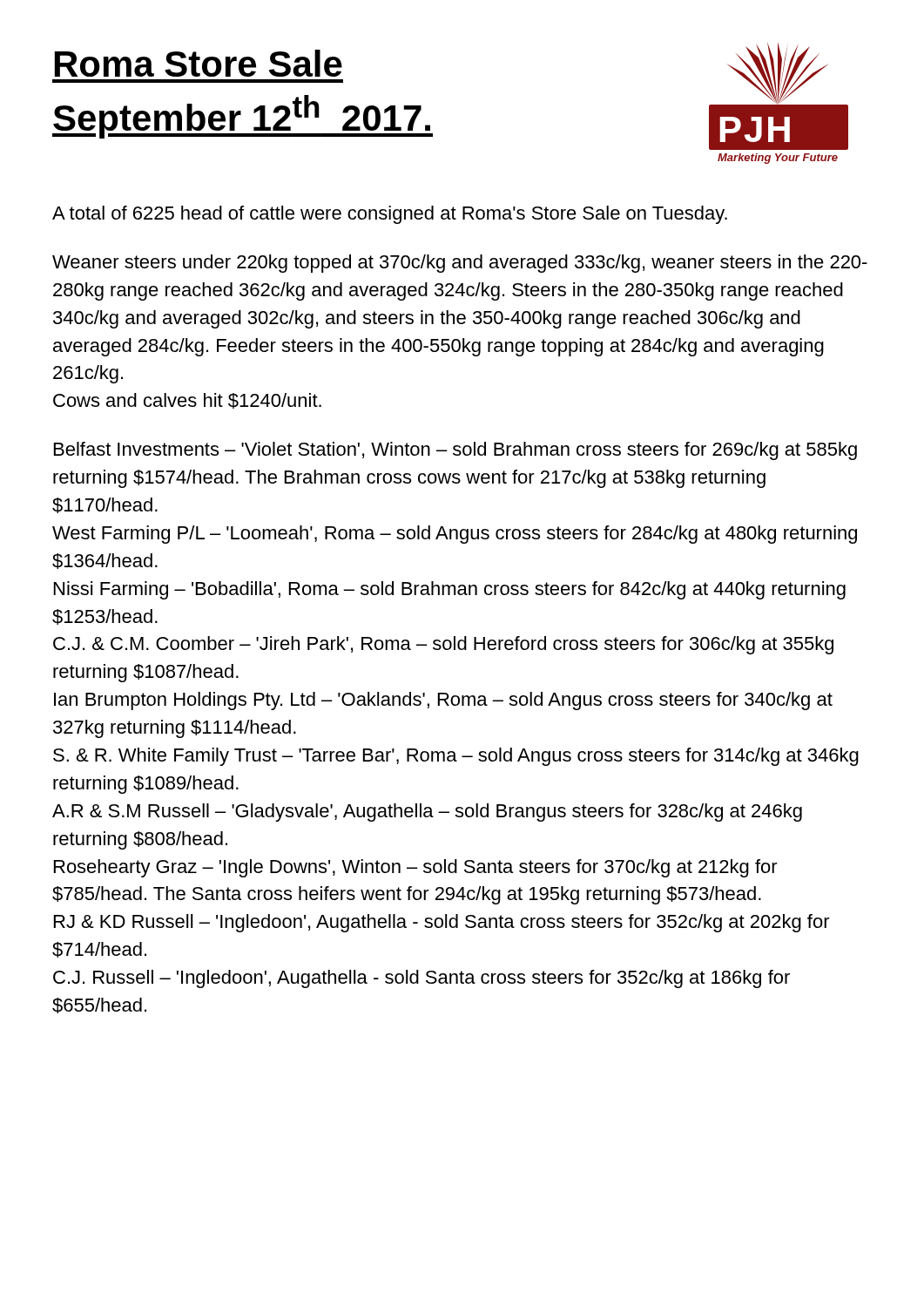Locate the element starting "Weaner steers under 220kg topped at"

pyautogui.click(x=460, y=331)
